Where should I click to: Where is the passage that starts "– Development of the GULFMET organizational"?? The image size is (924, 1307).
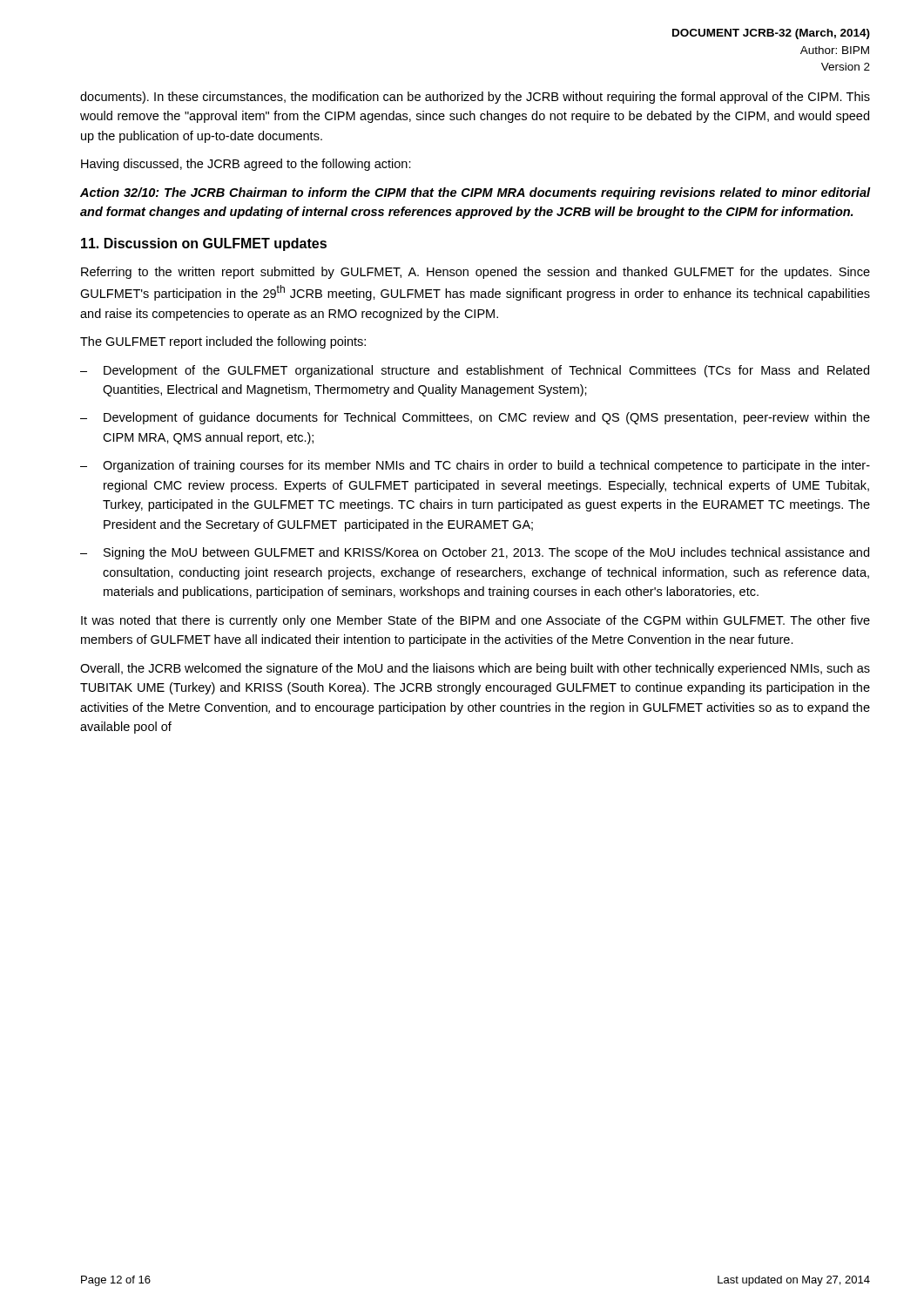(x=475, y=380)
